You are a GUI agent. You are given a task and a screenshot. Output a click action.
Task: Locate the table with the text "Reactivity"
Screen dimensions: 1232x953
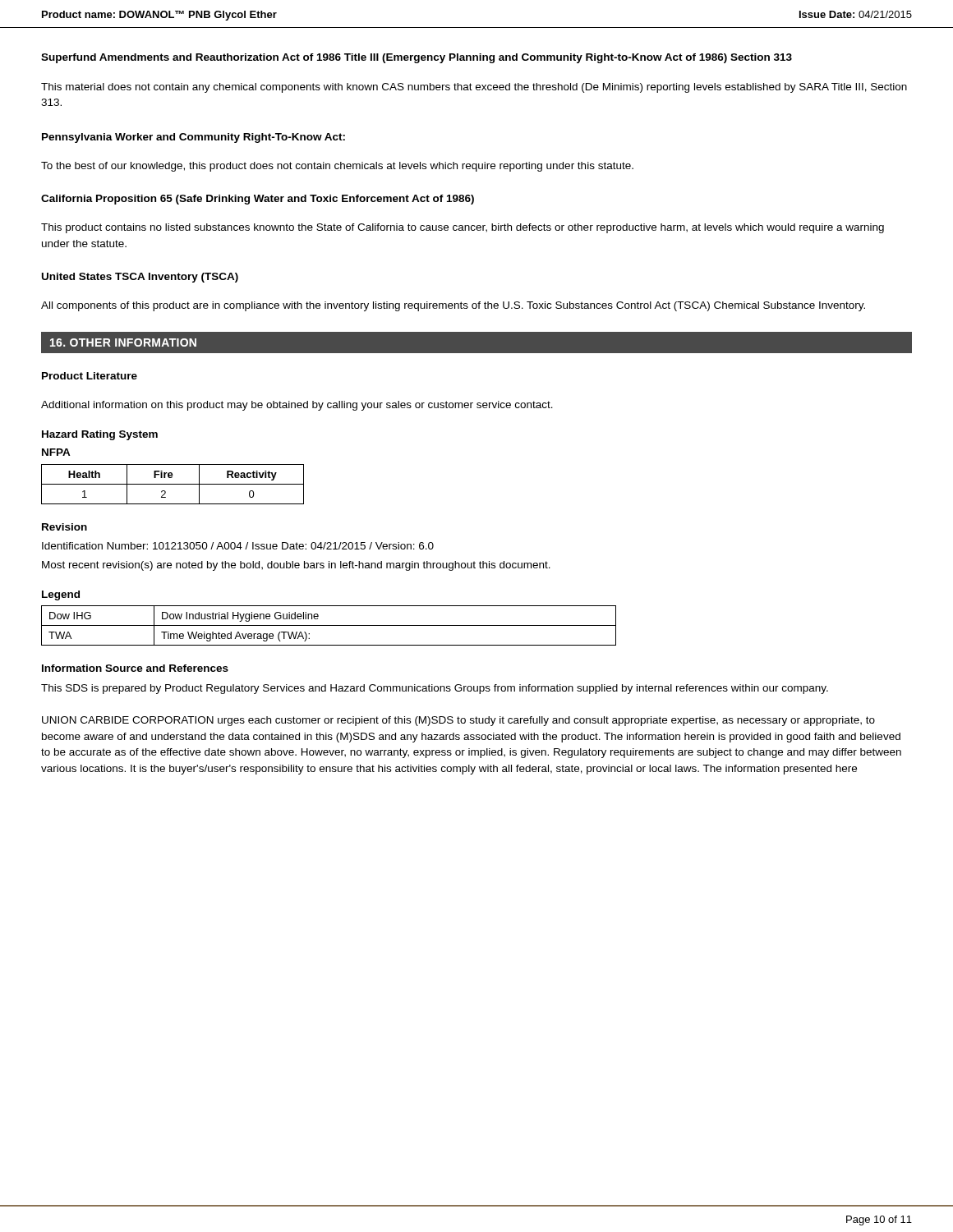[476, 484]
